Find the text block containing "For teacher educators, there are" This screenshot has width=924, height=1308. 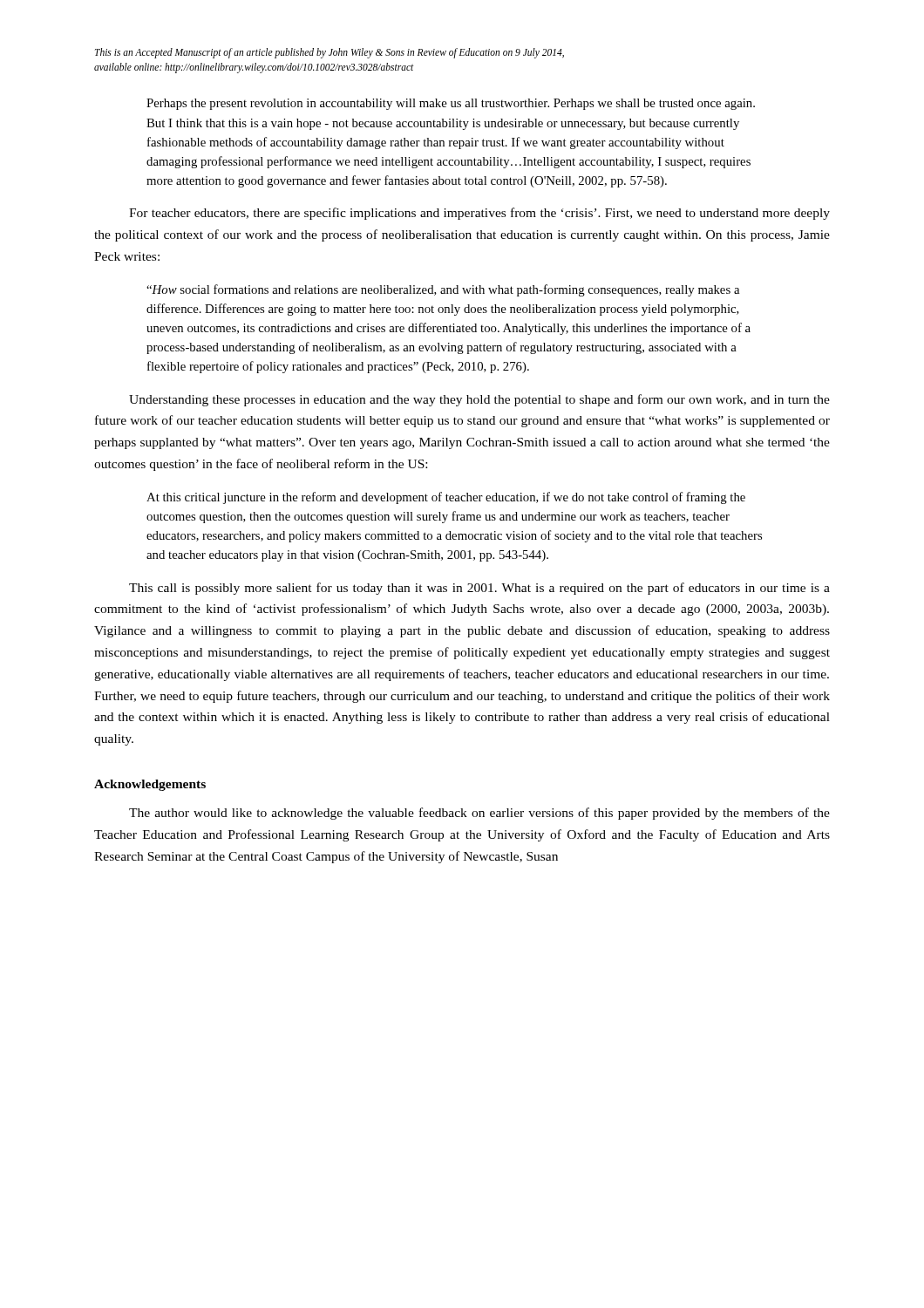pos(462,234)
